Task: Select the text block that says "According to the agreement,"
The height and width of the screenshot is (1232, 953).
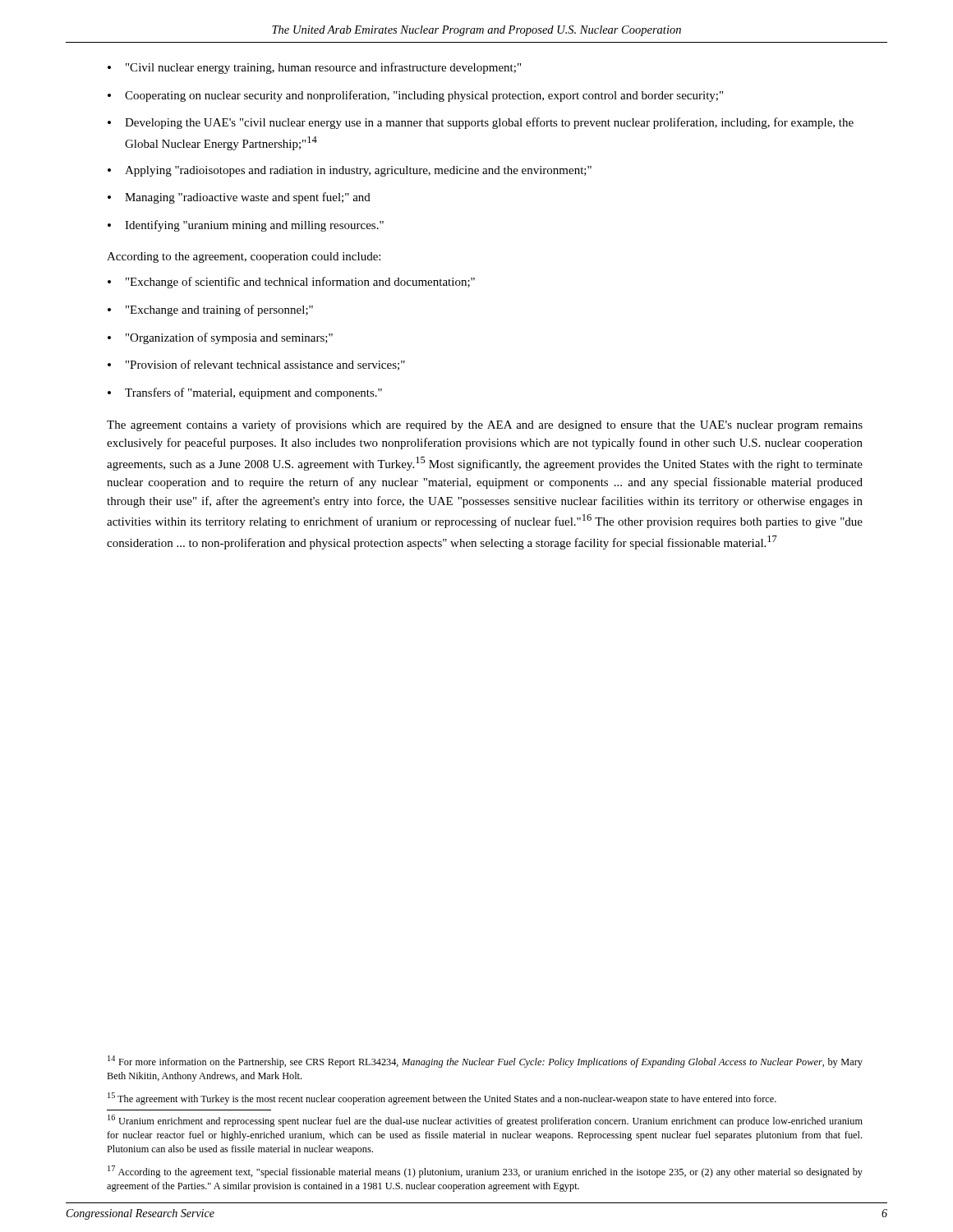Action: 244,256
